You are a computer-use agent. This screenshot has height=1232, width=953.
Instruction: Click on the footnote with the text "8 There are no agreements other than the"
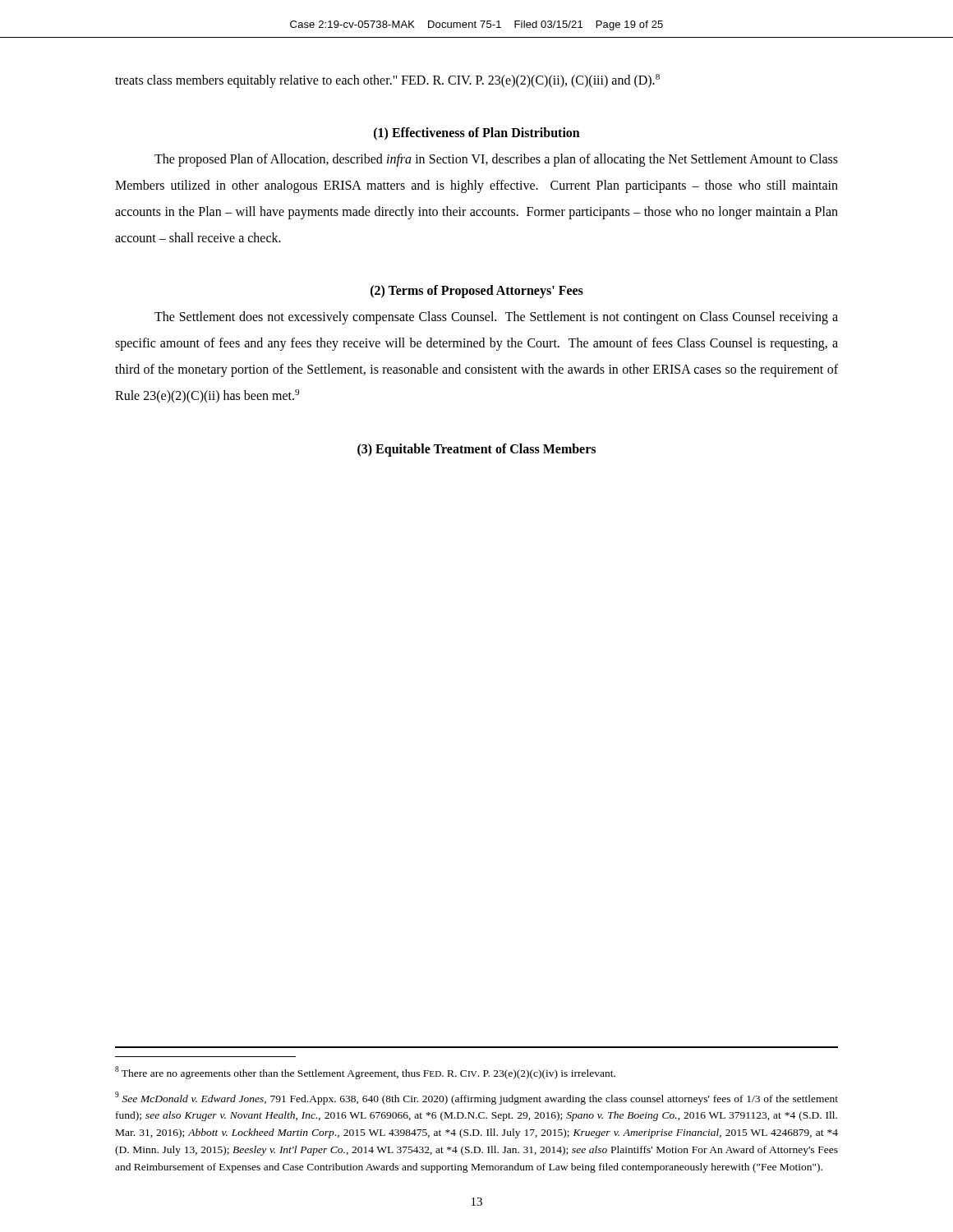click(x=366, y=1072)
